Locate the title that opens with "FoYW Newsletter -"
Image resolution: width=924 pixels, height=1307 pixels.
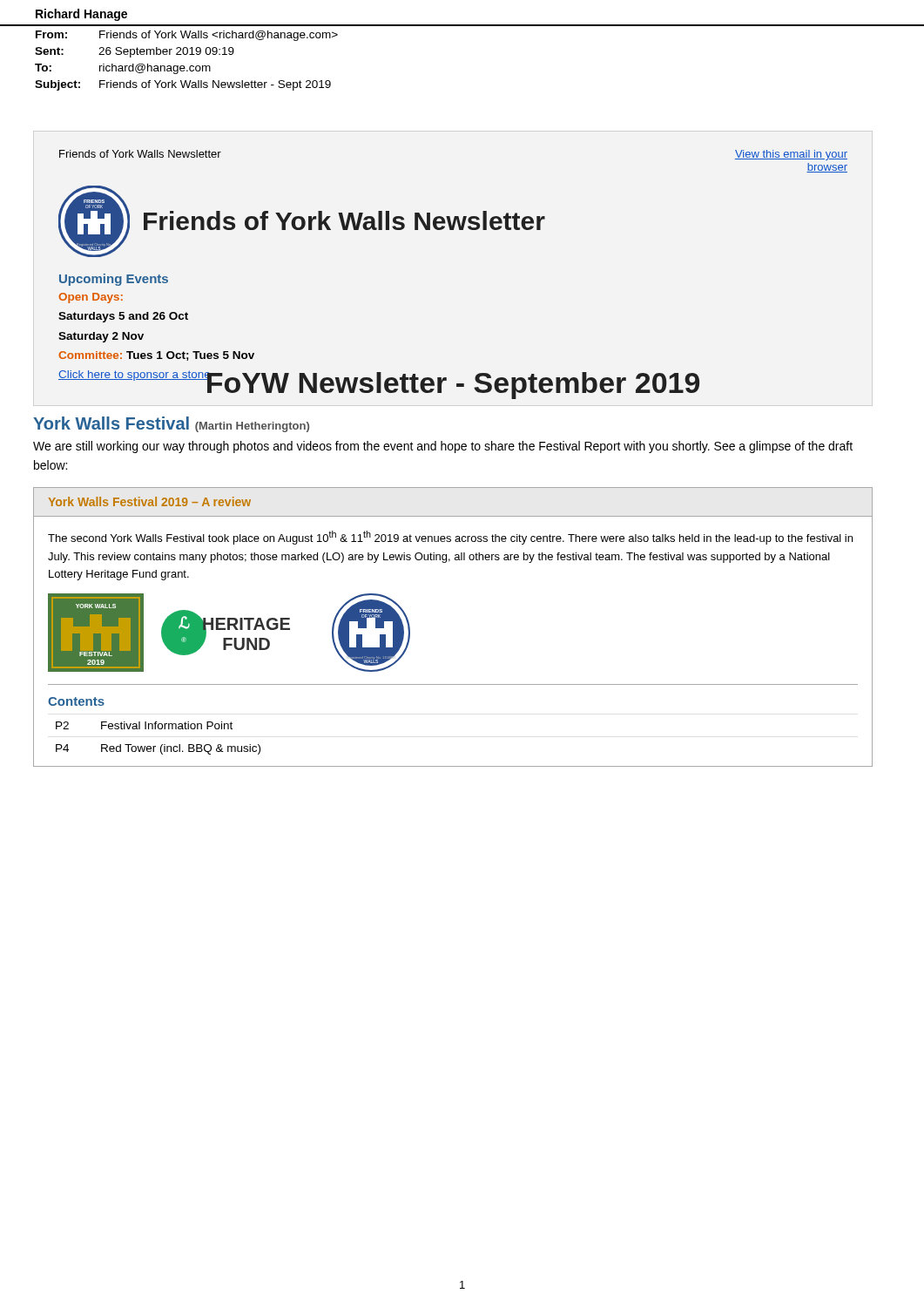pos(453,382)
